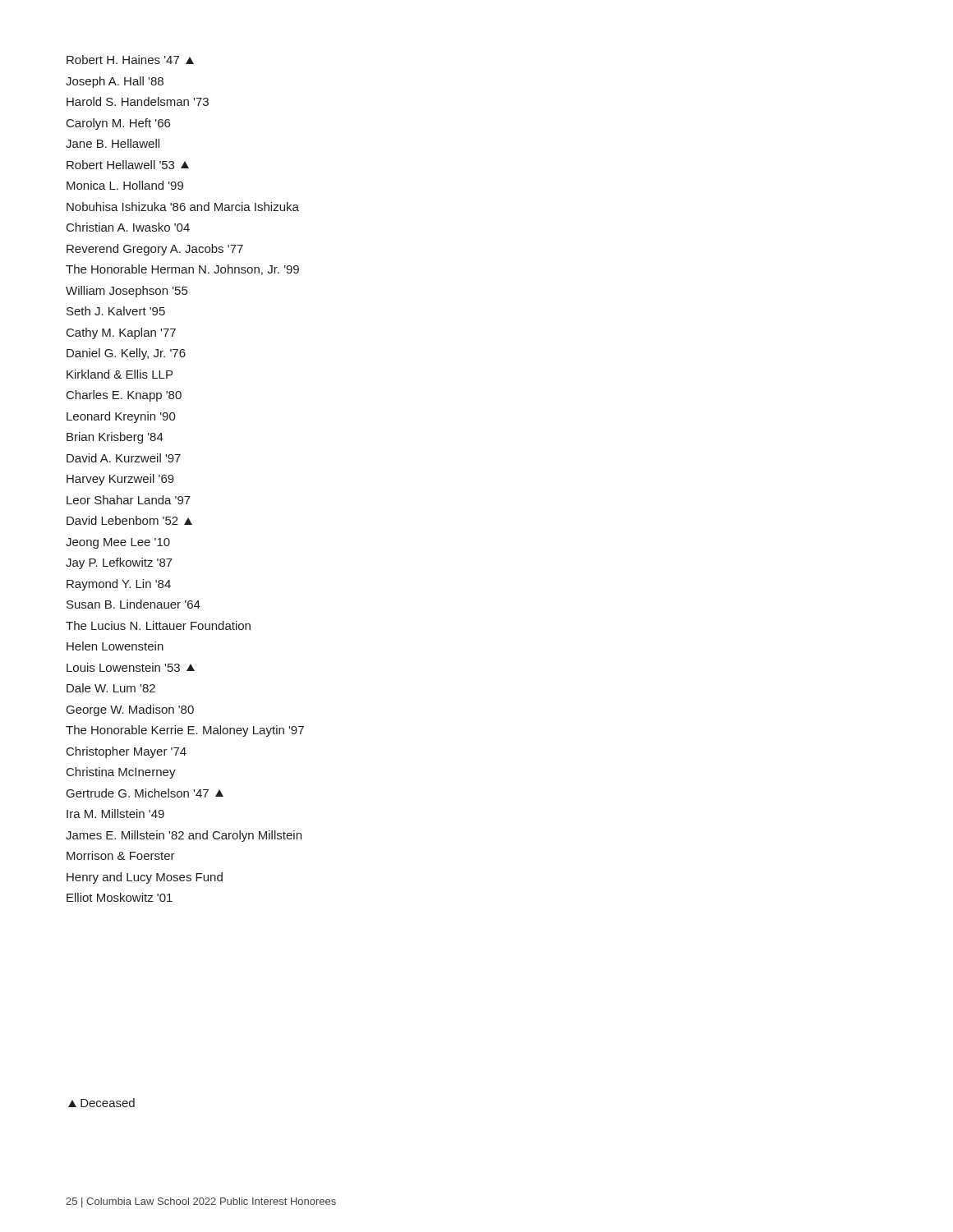This screenshot has width=953, height=1232.
Task: Locate the list item that says "Harvey Kurzweil '69"
Action: pos(120,478)
